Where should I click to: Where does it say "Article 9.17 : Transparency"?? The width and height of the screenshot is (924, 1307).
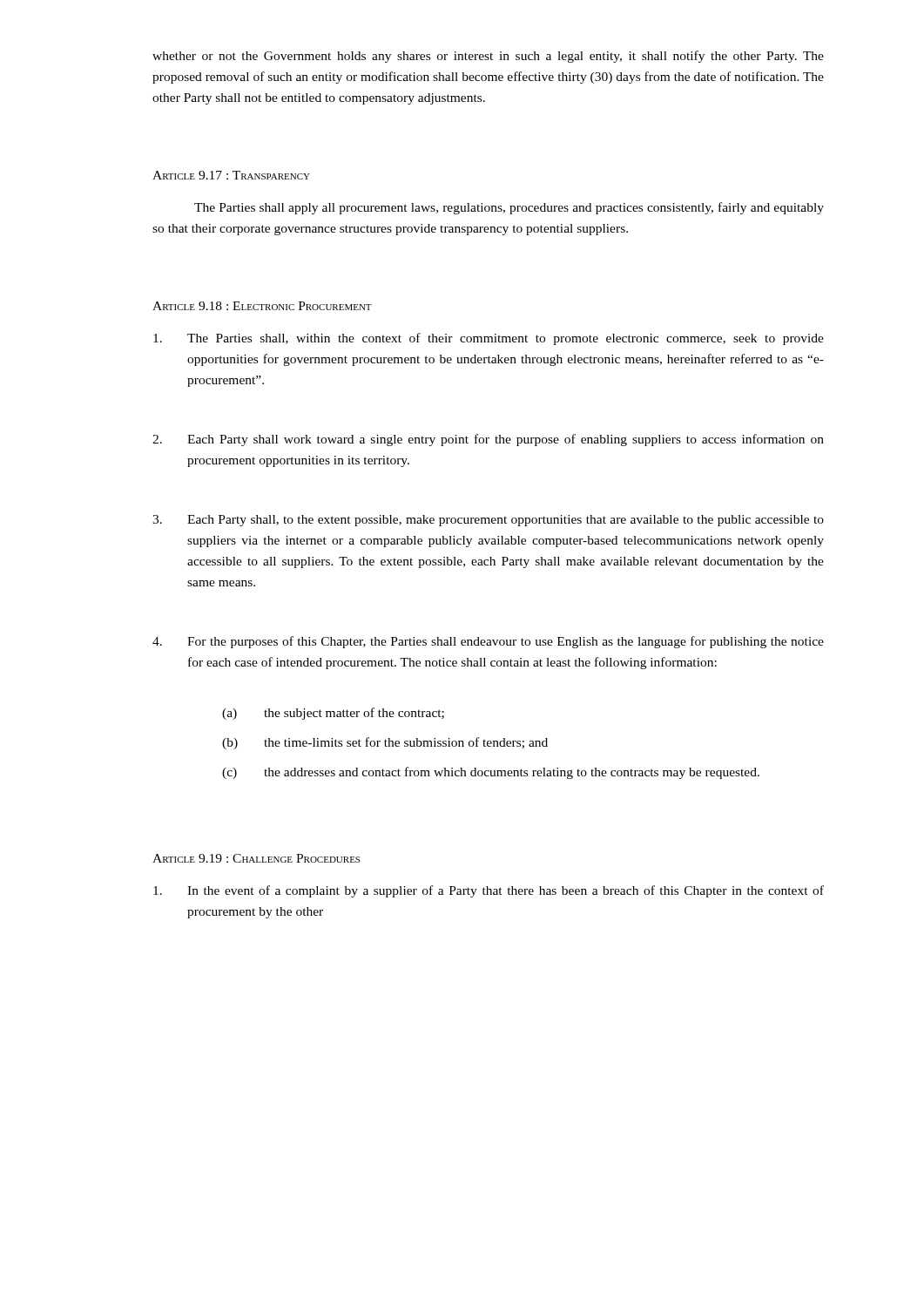coord(231,175)
